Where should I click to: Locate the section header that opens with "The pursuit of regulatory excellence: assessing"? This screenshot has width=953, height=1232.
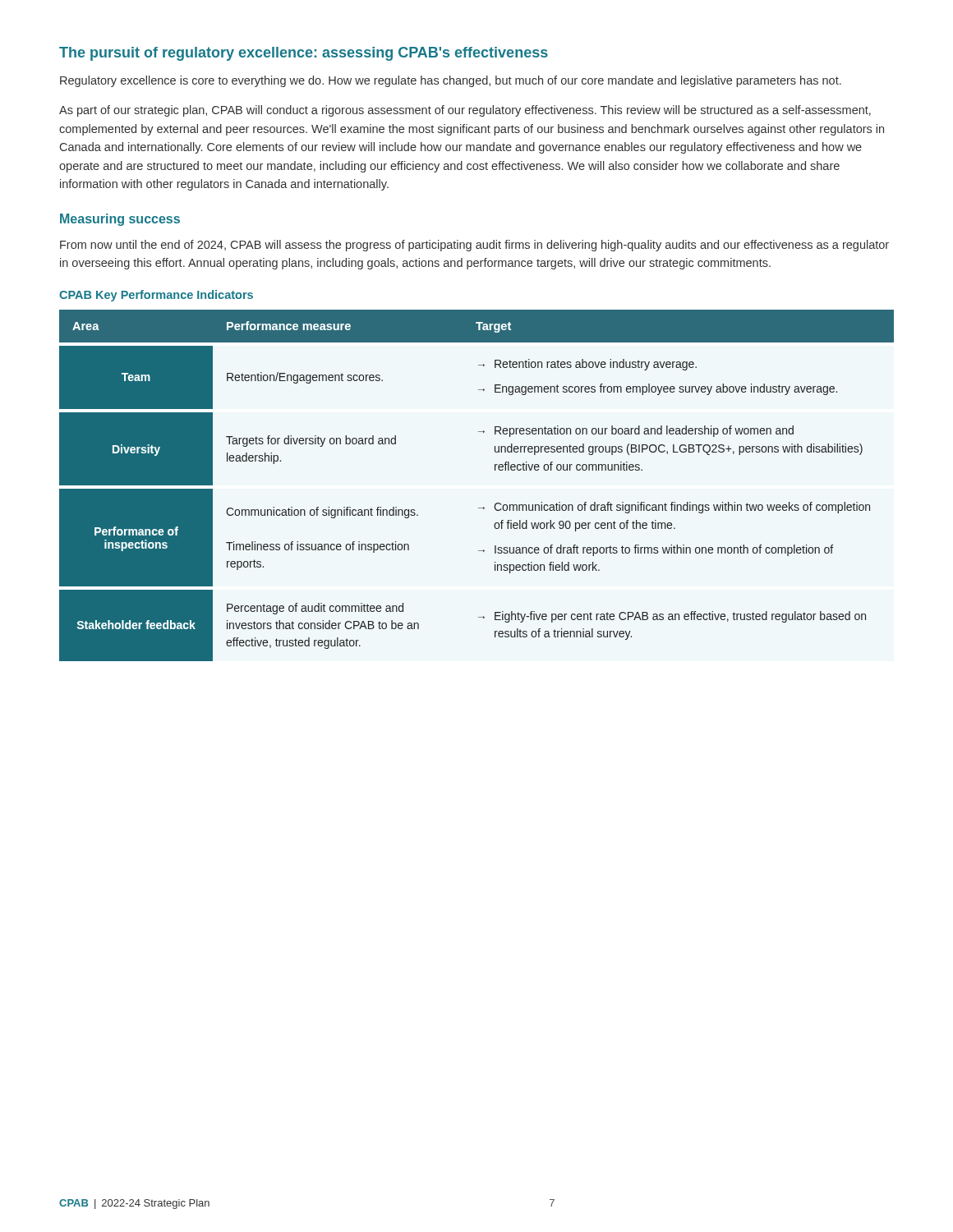304,53
